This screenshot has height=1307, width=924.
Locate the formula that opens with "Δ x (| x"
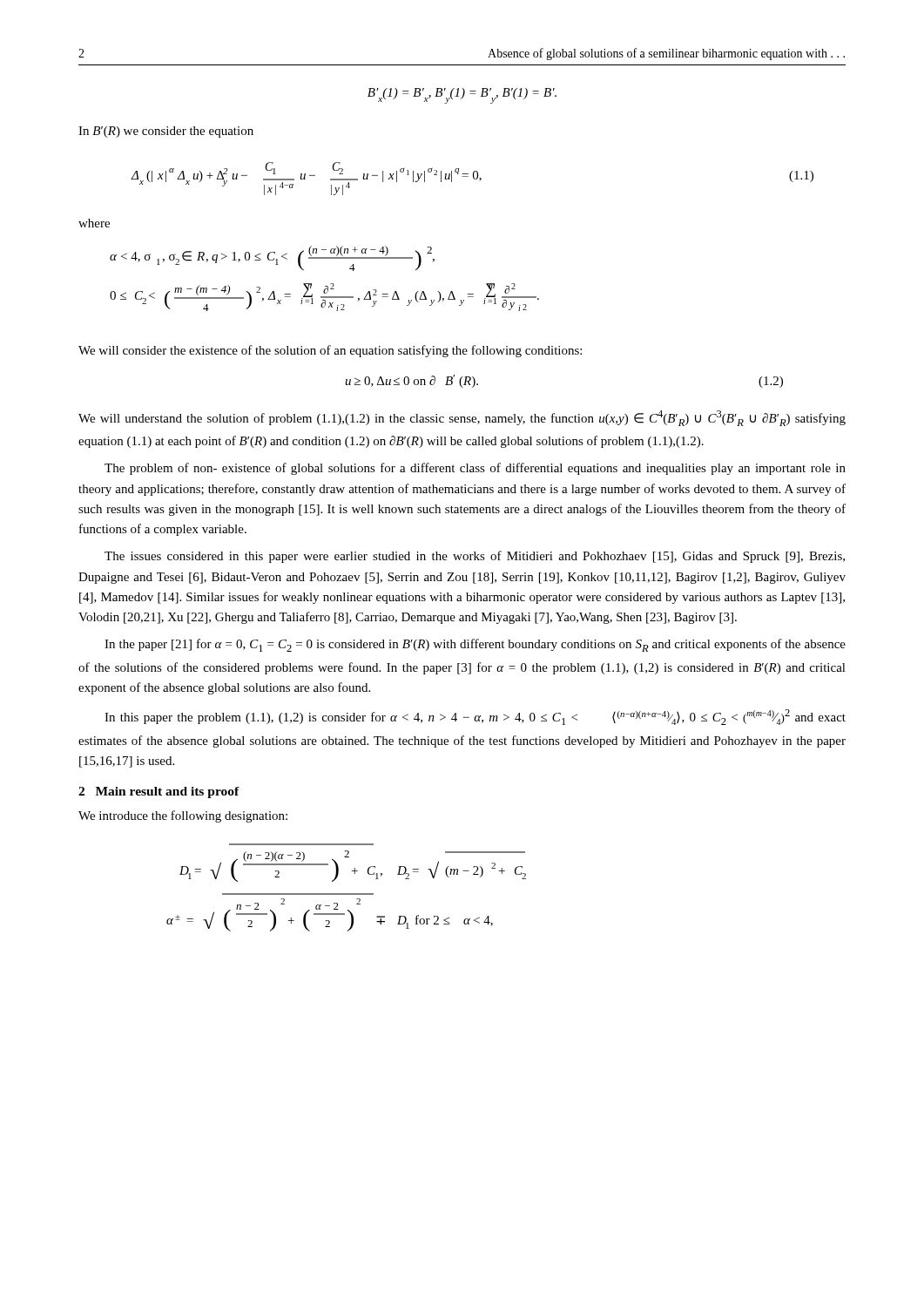pos(462,176)
